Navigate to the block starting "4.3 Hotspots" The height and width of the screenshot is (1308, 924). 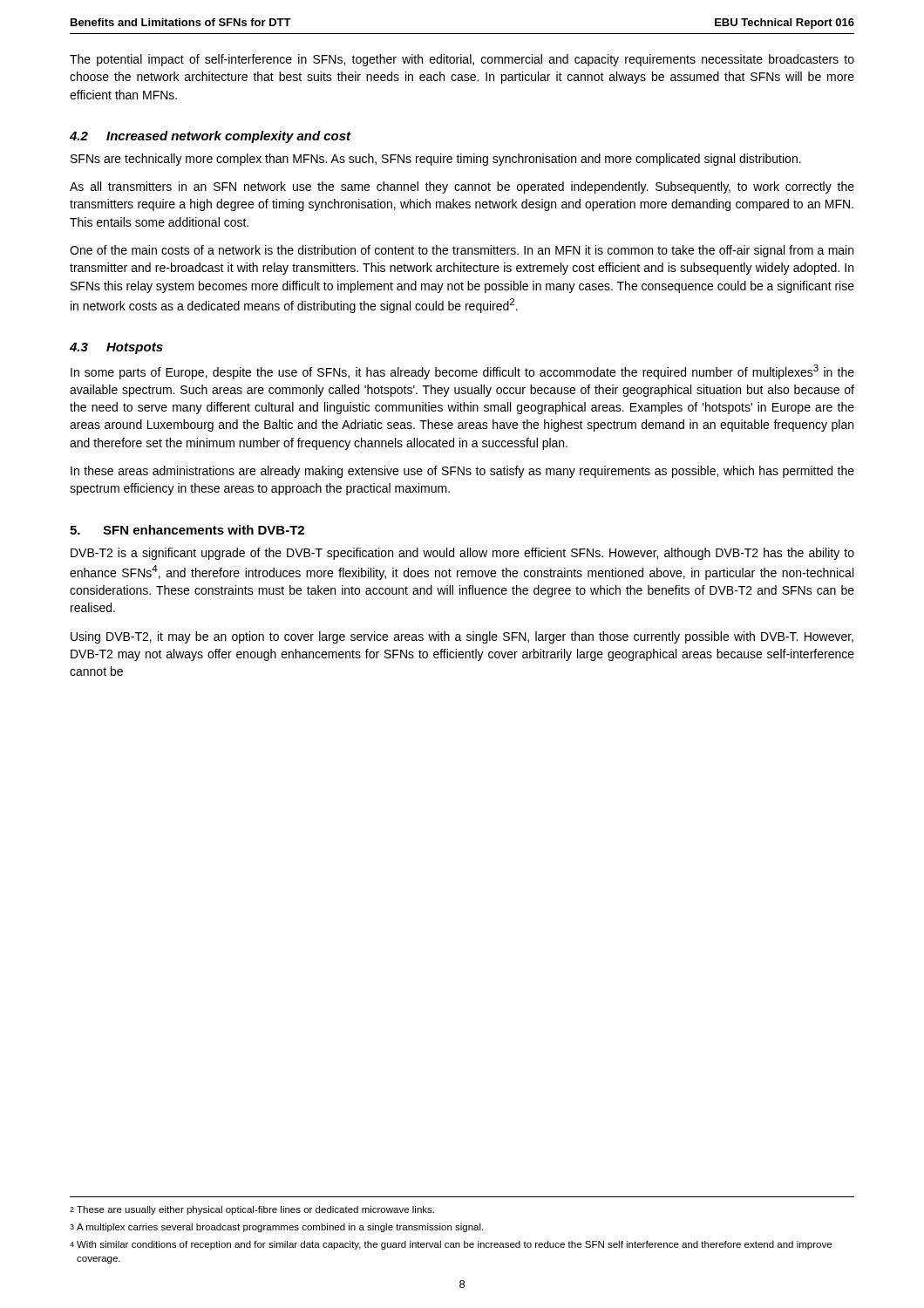tap(116, 348)
